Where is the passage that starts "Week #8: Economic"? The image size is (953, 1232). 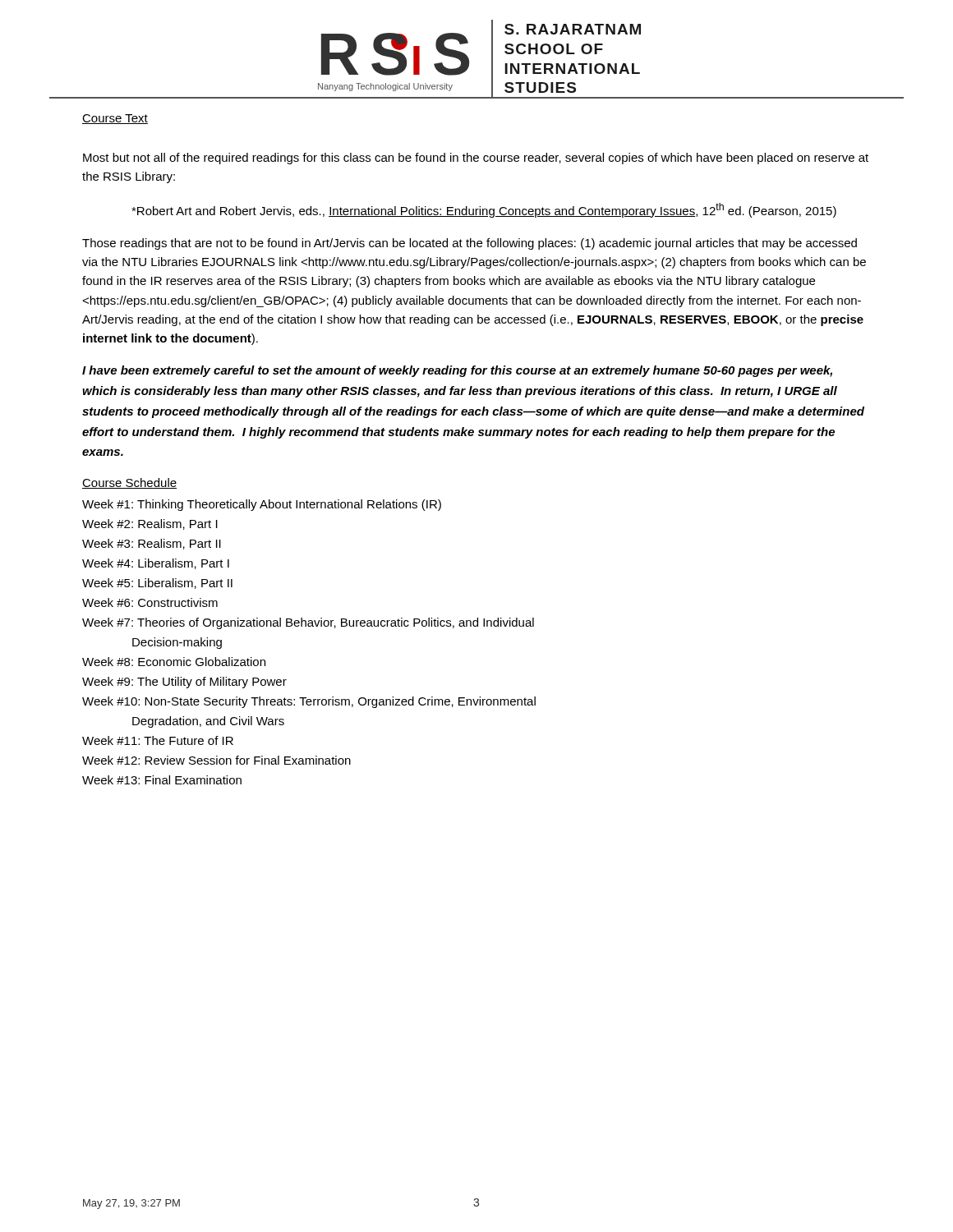click(174, 662)
